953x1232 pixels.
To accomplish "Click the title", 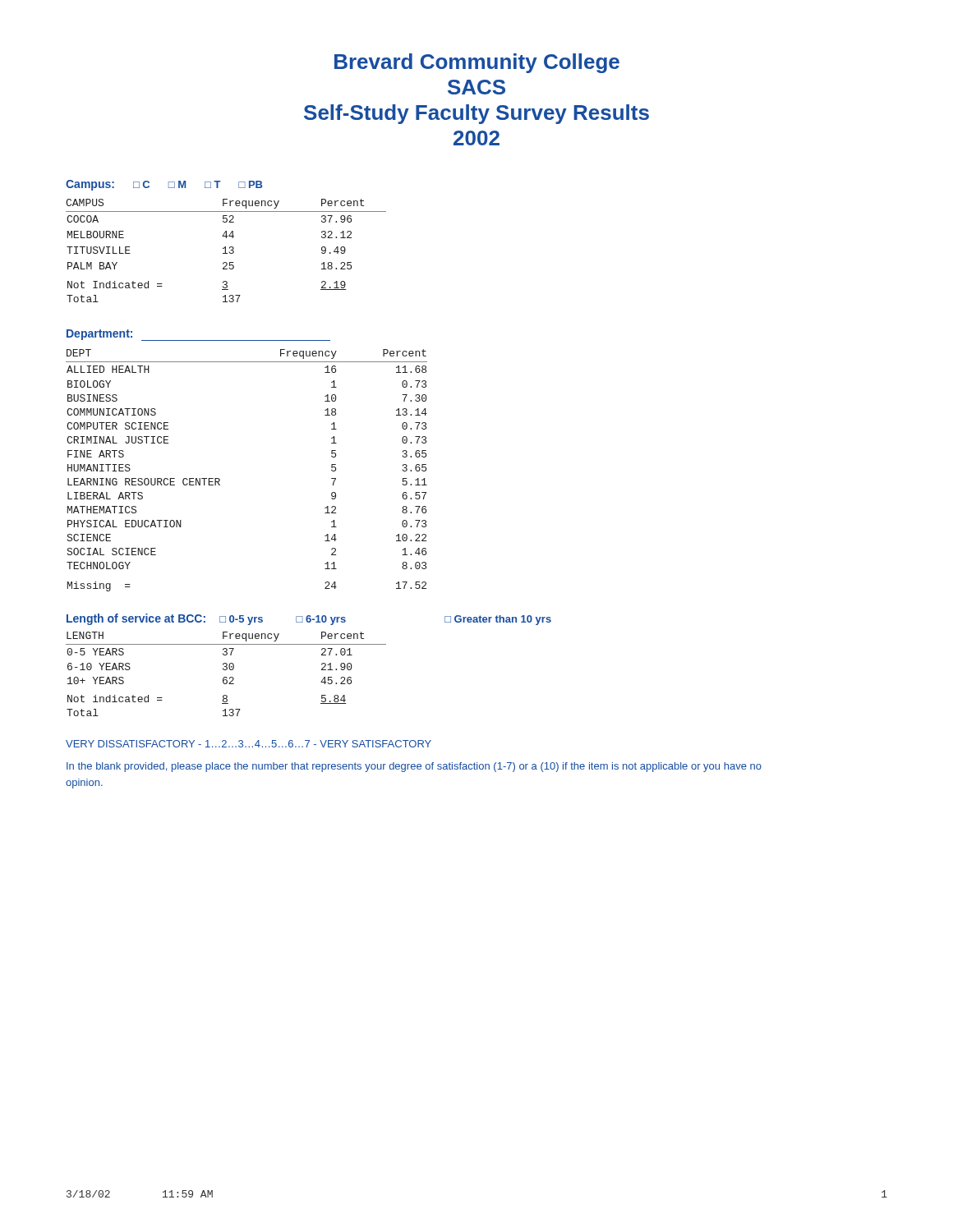I will tap(476, 100).
